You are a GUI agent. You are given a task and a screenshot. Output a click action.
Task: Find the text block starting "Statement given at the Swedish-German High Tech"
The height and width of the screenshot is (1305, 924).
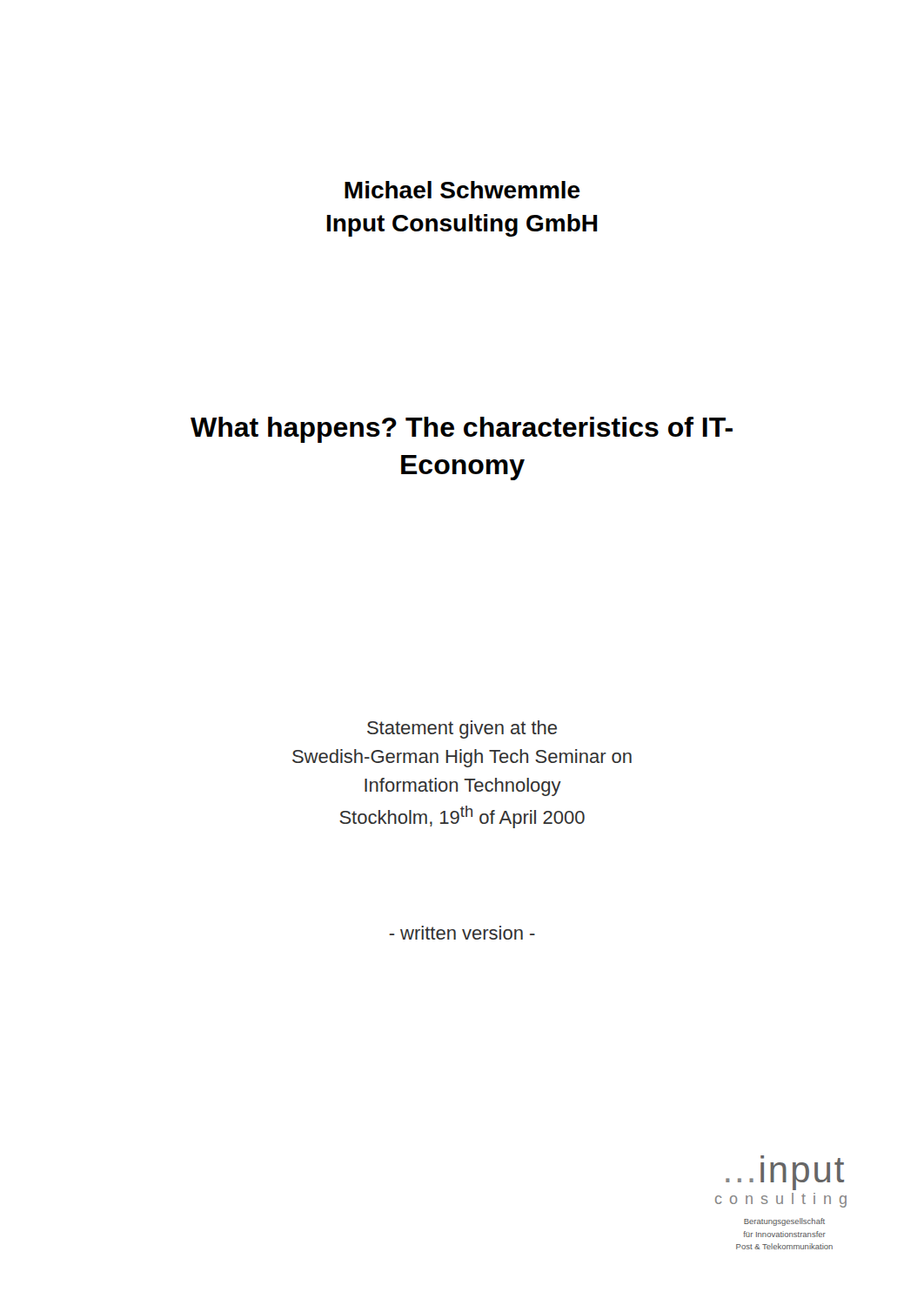pyautogui.click(x=462, y=773)
